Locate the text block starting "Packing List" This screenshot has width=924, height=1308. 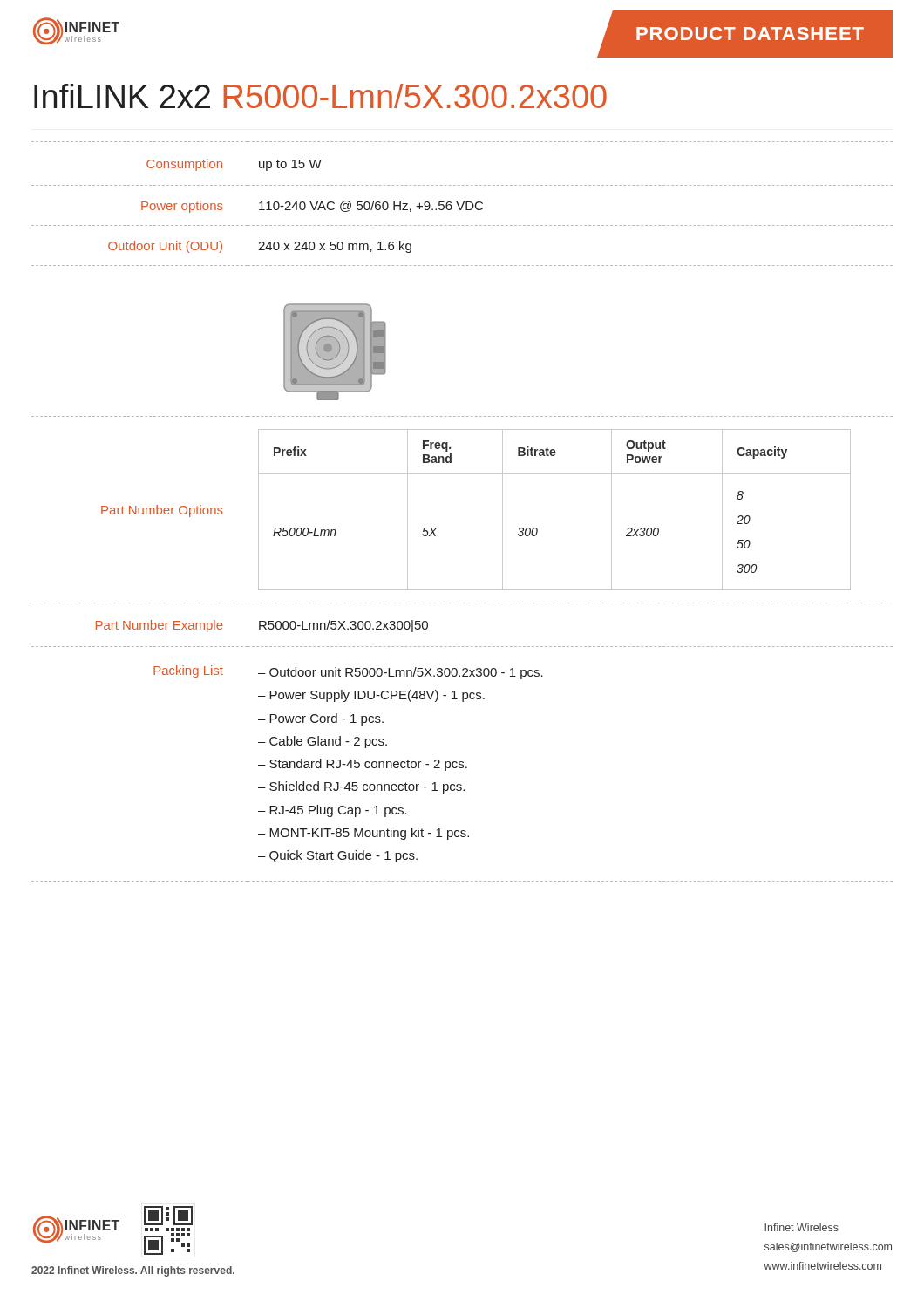[x=188, y=670]
